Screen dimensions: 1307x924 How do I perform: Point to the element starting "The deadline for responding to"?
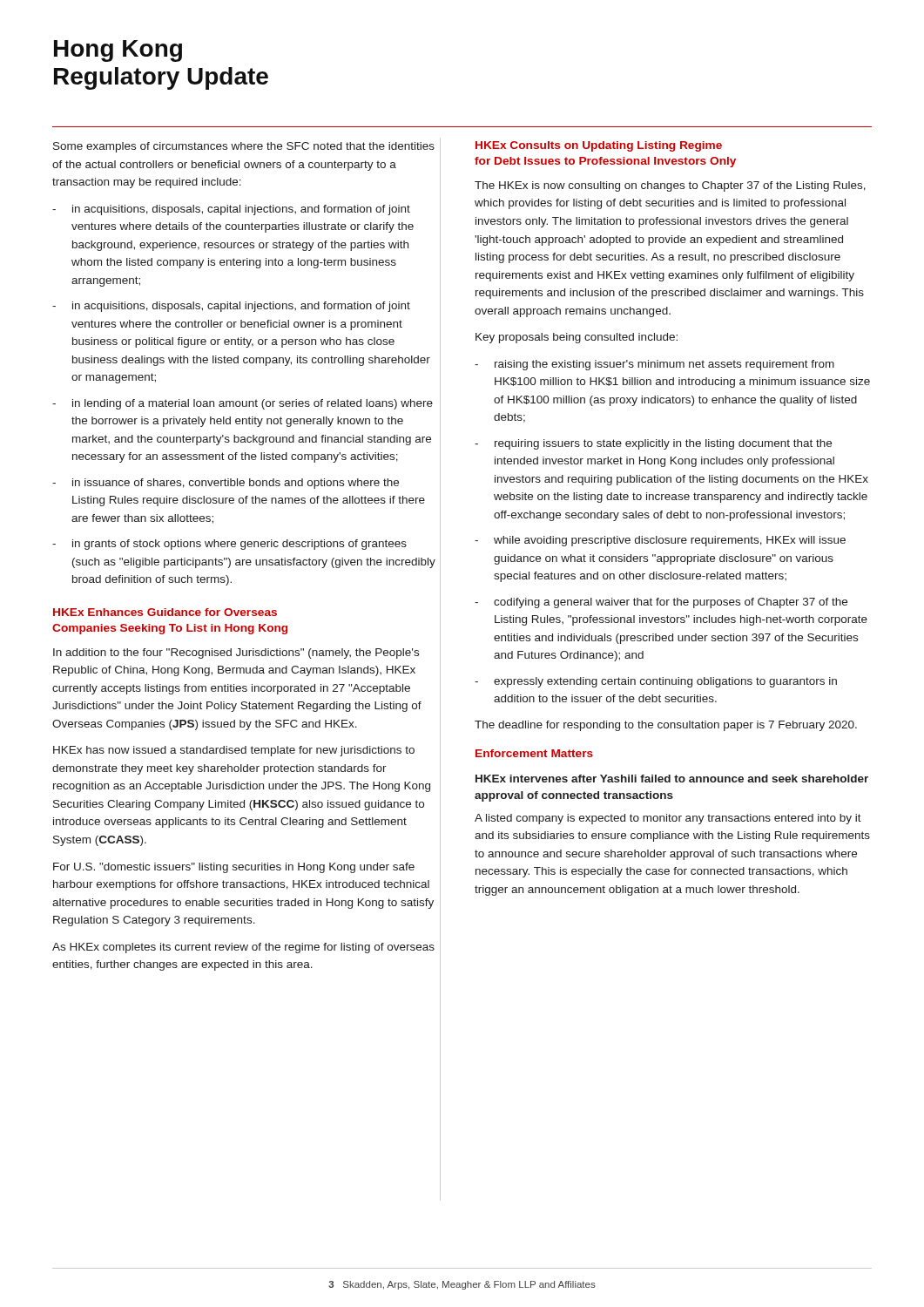tap(673, 725)
